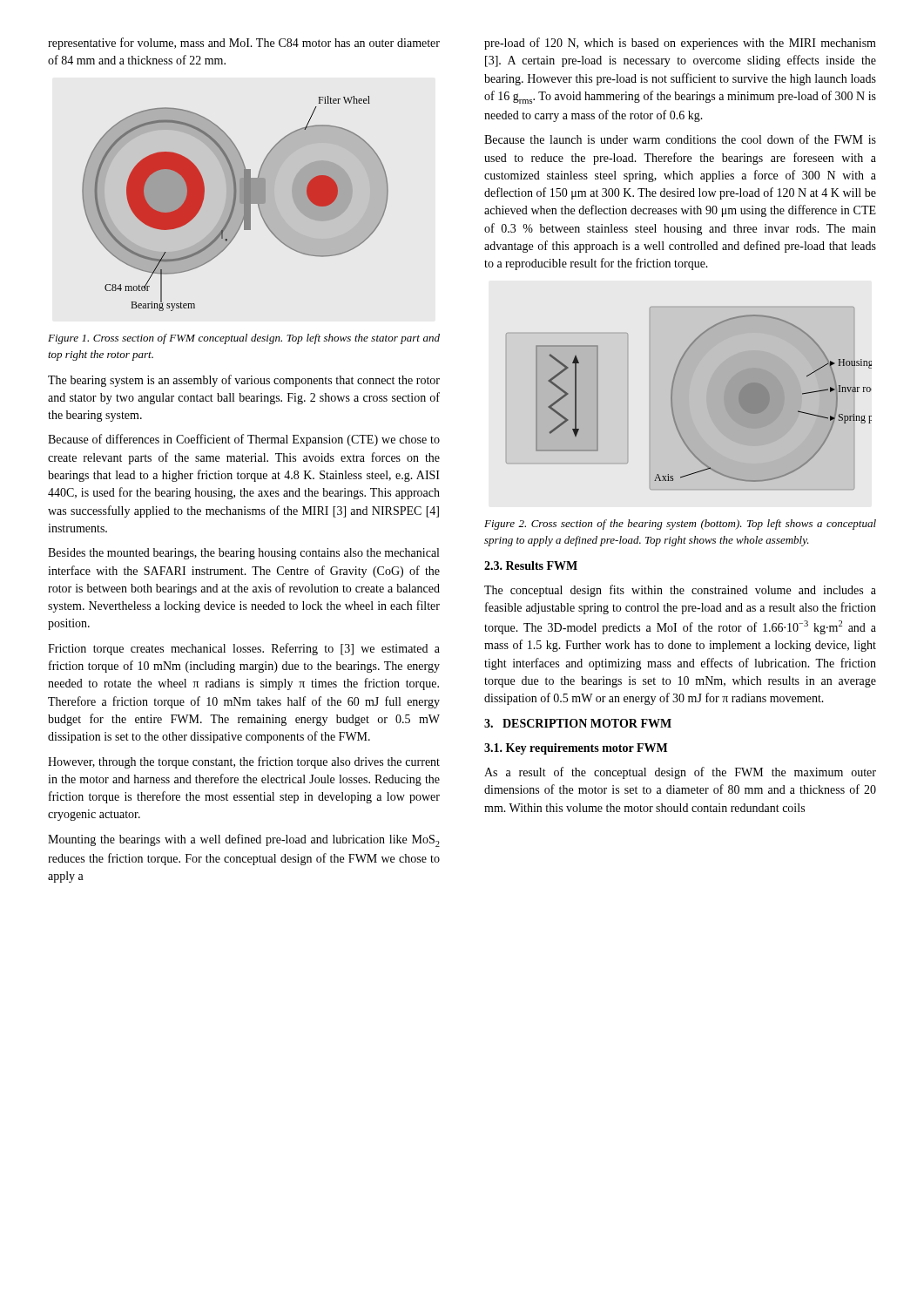
Task: Locate the text block containing "The conceptual design fits"
Action: coord(680,645)
